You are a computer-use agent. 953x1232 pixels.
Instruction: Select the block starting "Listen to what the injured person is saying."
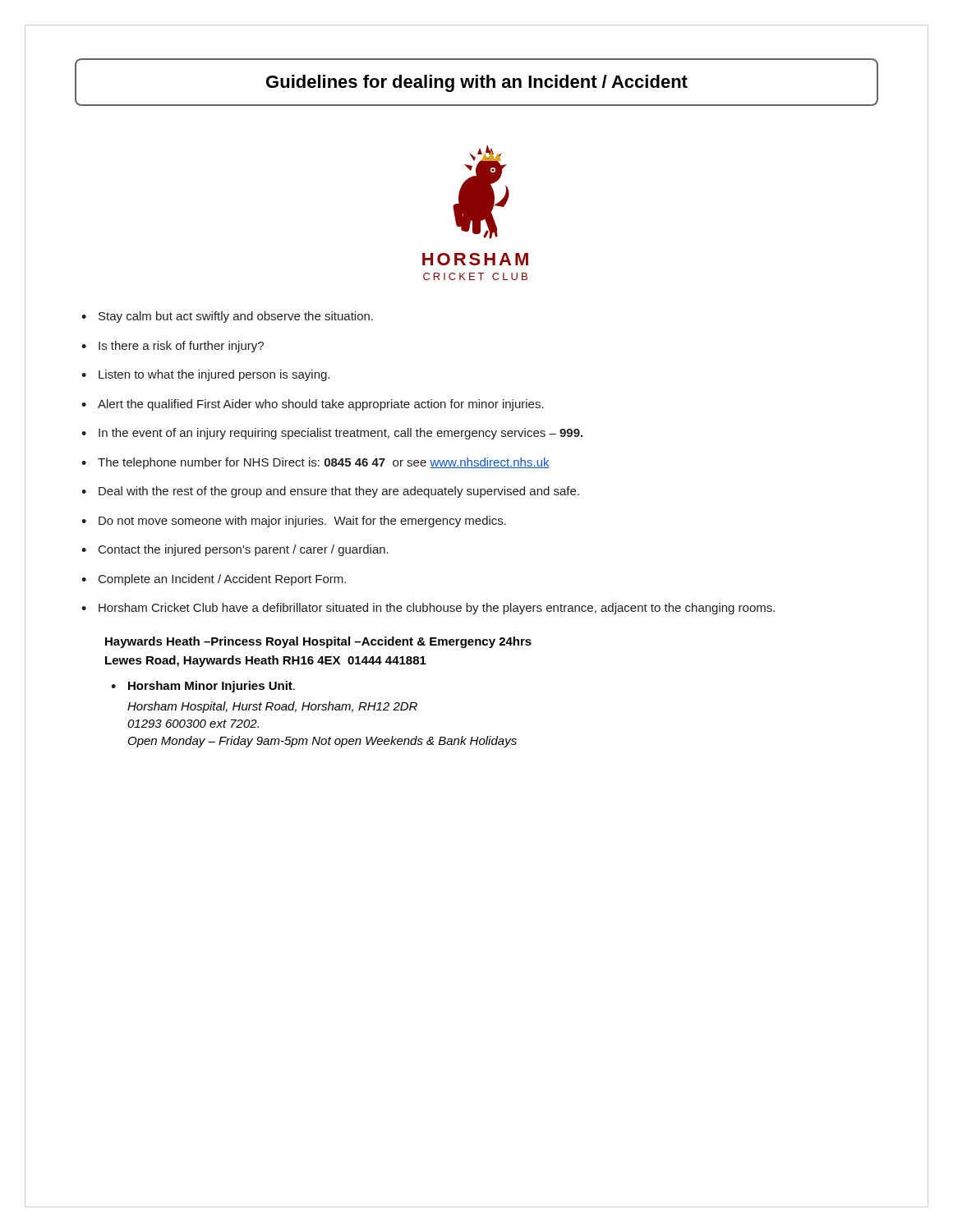point(214,374)
